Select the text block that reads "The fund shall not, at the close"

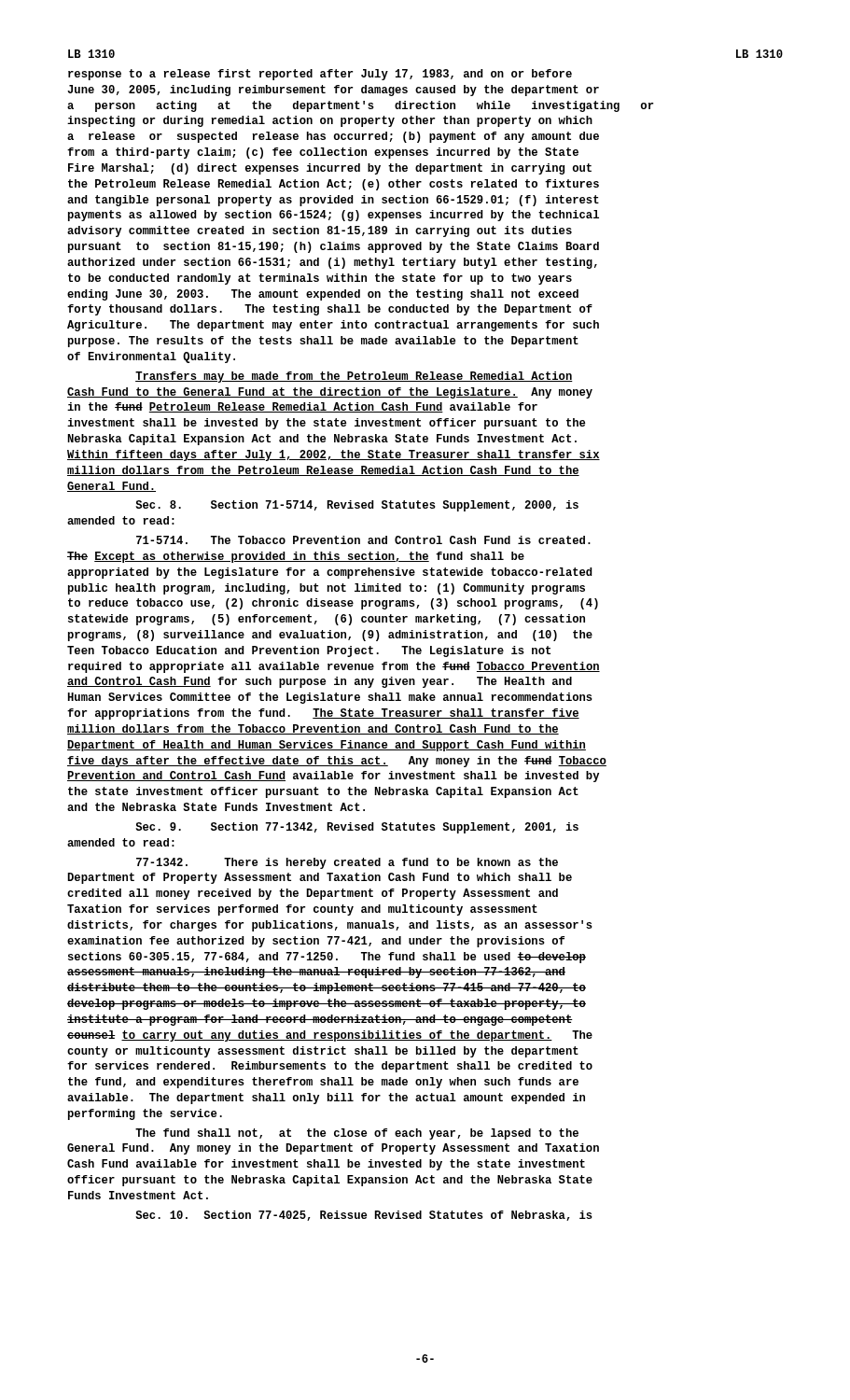(x=333, y=1165)
